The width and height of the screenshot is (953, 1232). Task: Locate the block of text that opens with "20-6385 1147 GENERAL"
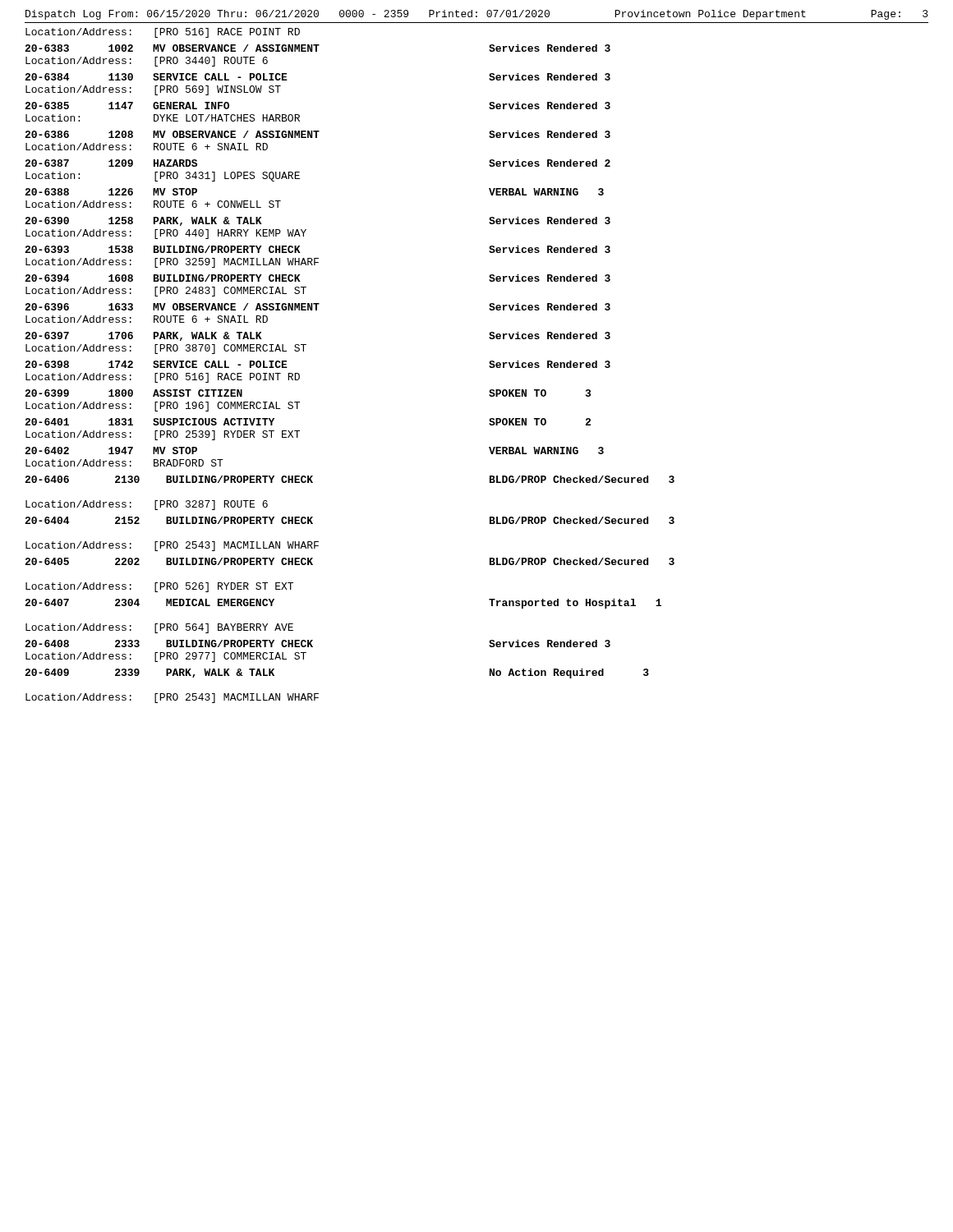coord(47,106)
